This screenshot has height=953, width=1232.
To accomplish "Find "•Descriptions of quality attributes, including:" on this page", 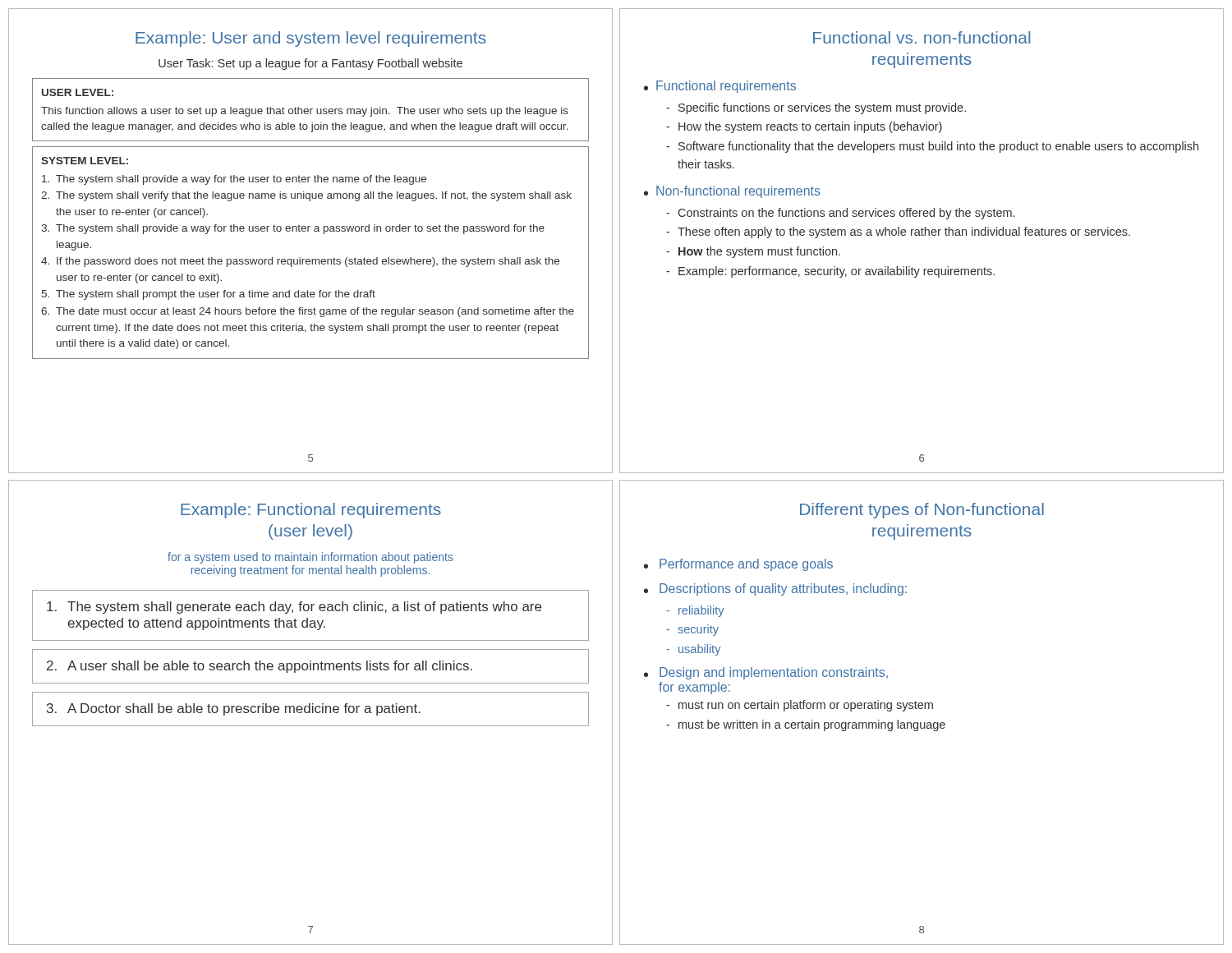I will pos(775,589).
